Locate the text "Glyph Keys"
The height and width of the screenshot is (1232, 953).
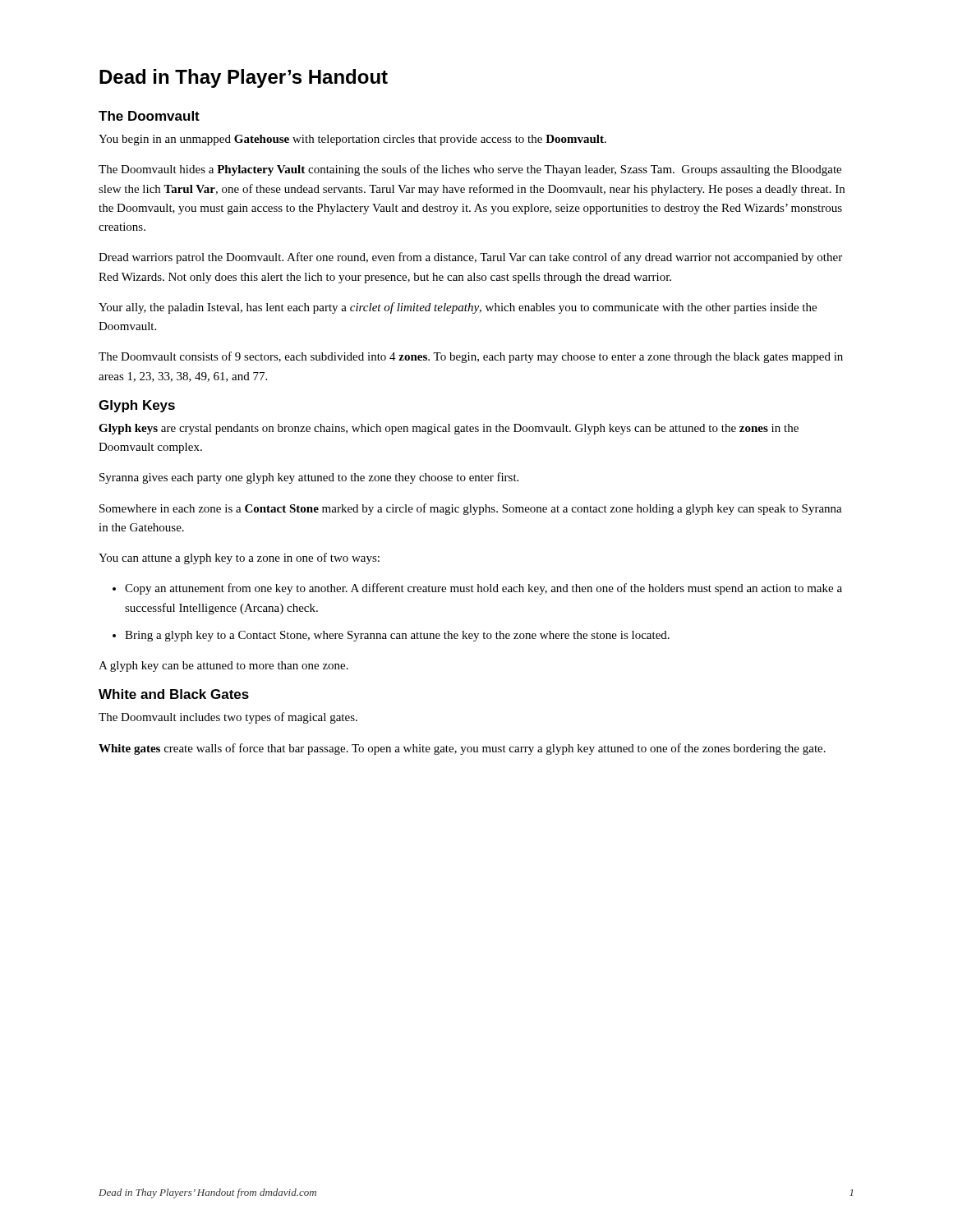(x=137, y=406)
